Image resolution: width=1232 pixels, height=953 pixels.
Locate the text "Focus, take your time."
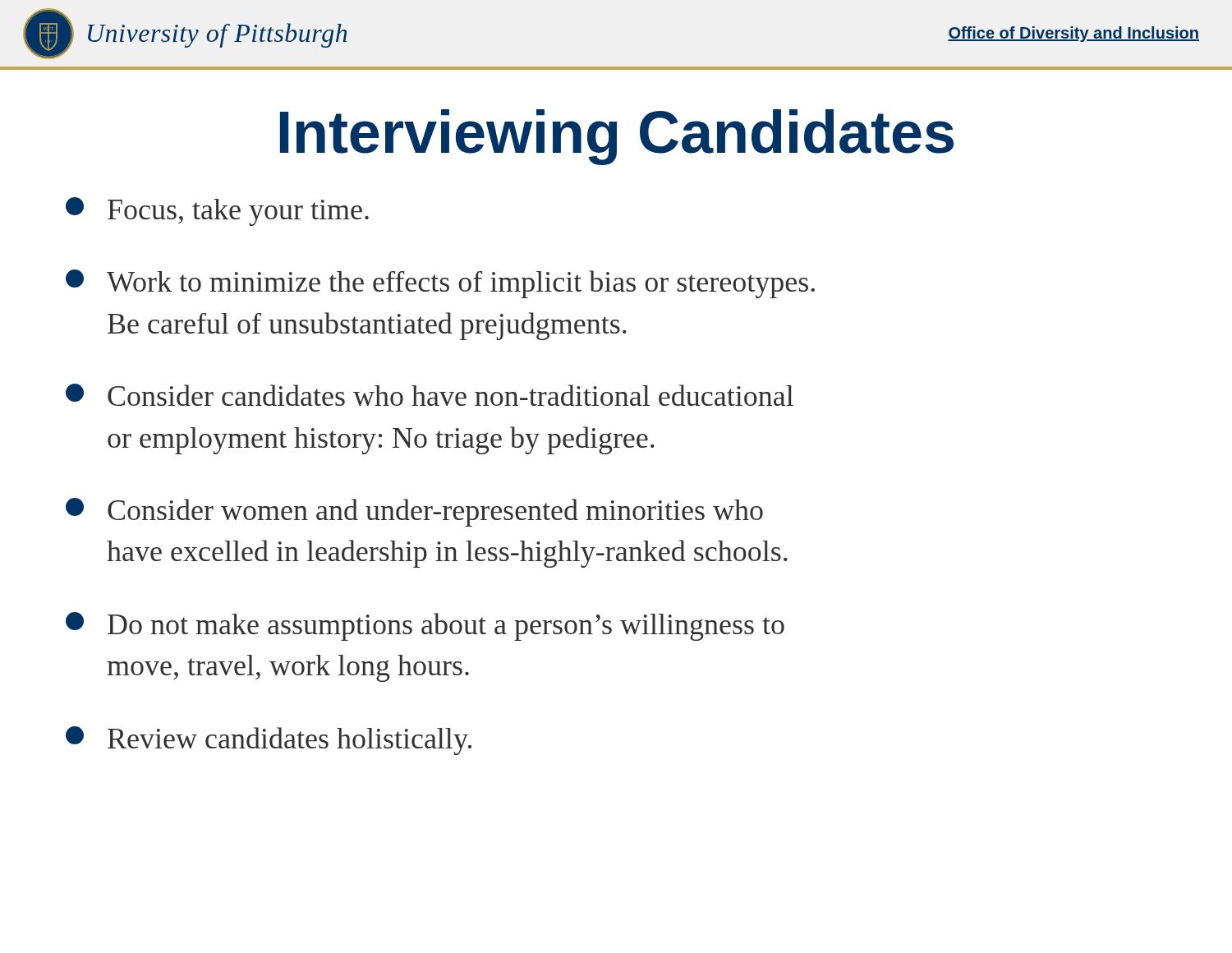[x=218, y=210]
